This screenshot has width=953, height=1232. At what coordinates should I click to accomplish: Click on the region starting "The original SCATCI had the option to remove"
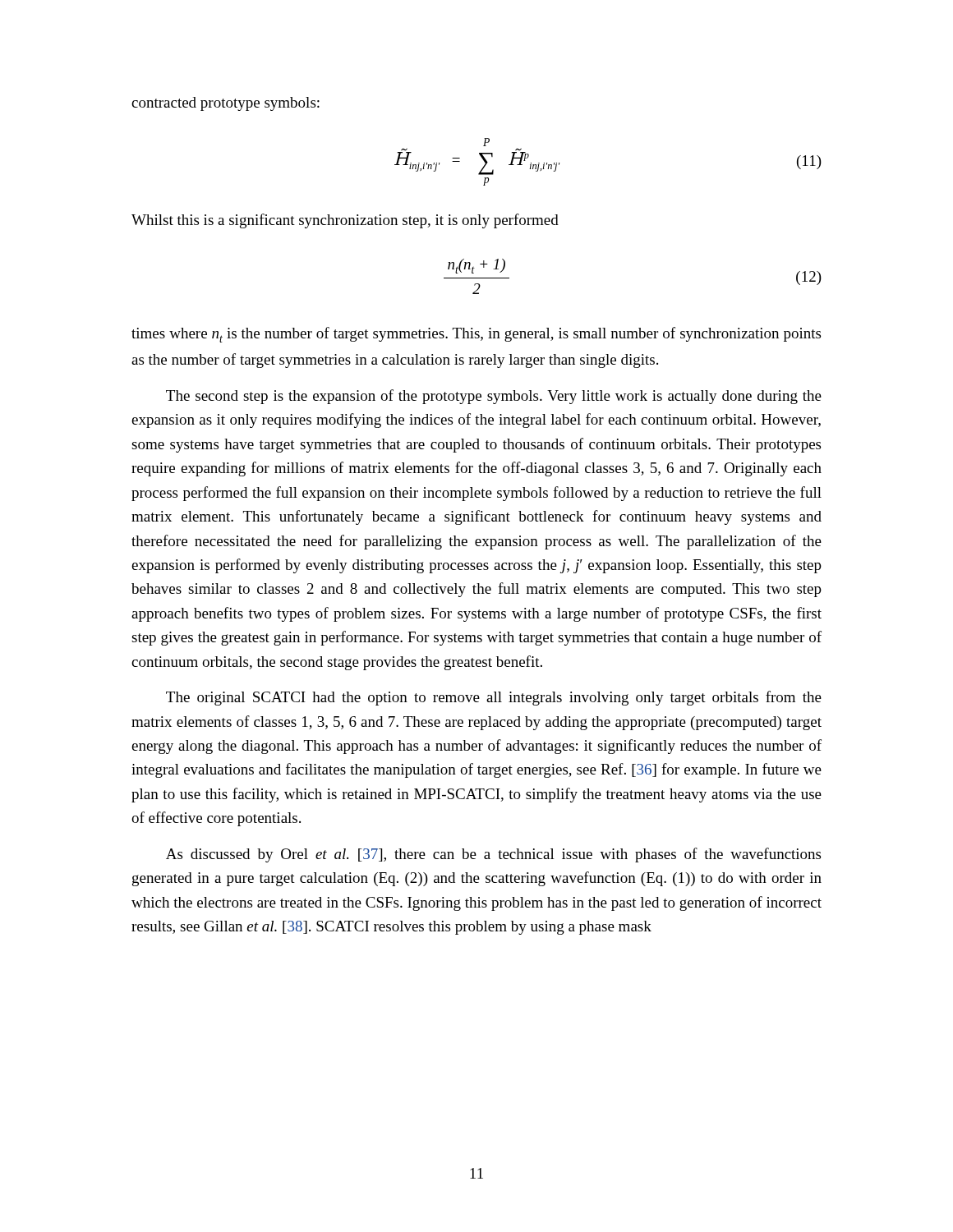click(476, 757)
